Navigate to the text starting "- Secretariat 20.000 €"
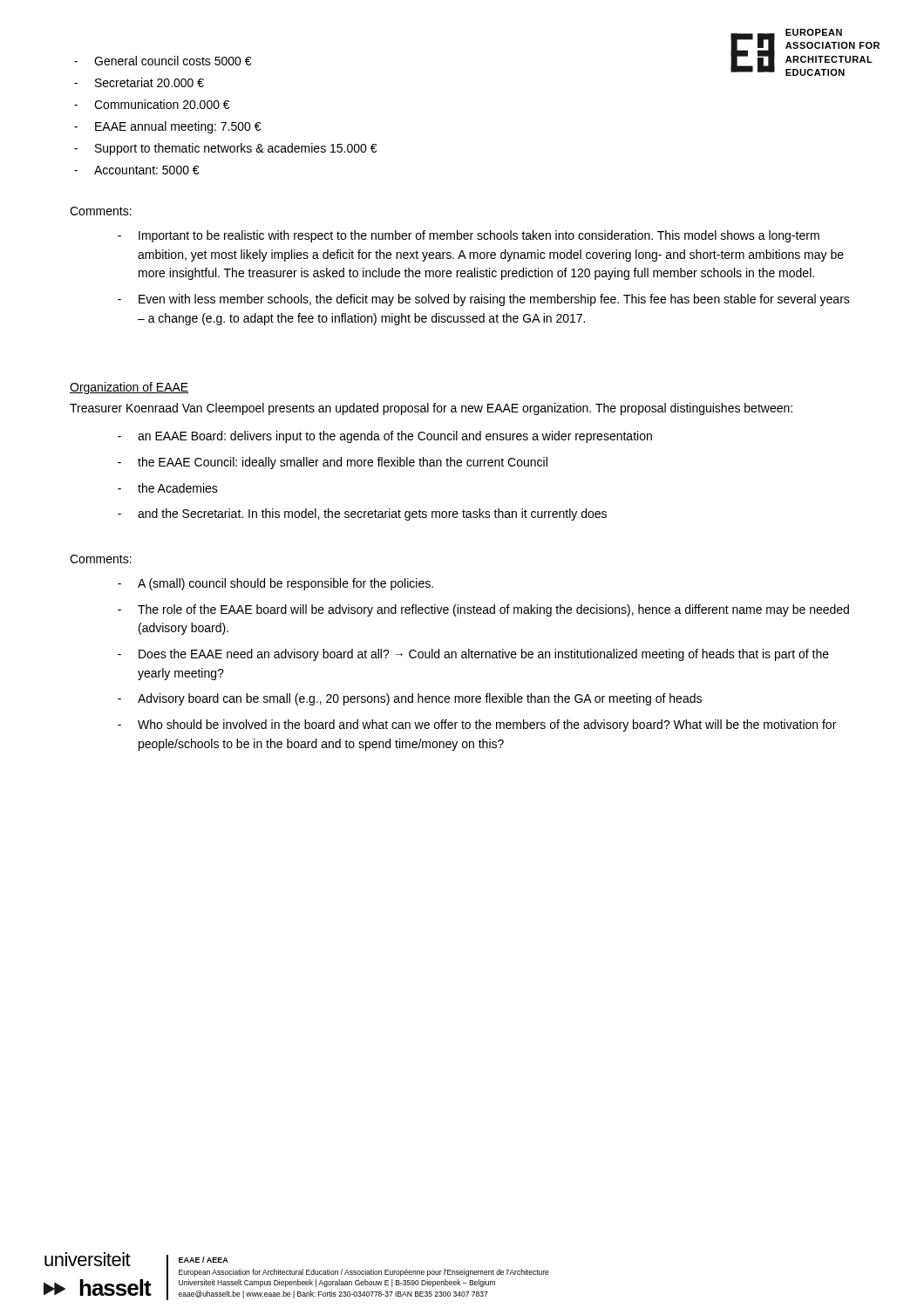This screenshot has width=924, height=1308. click(139, 82)
